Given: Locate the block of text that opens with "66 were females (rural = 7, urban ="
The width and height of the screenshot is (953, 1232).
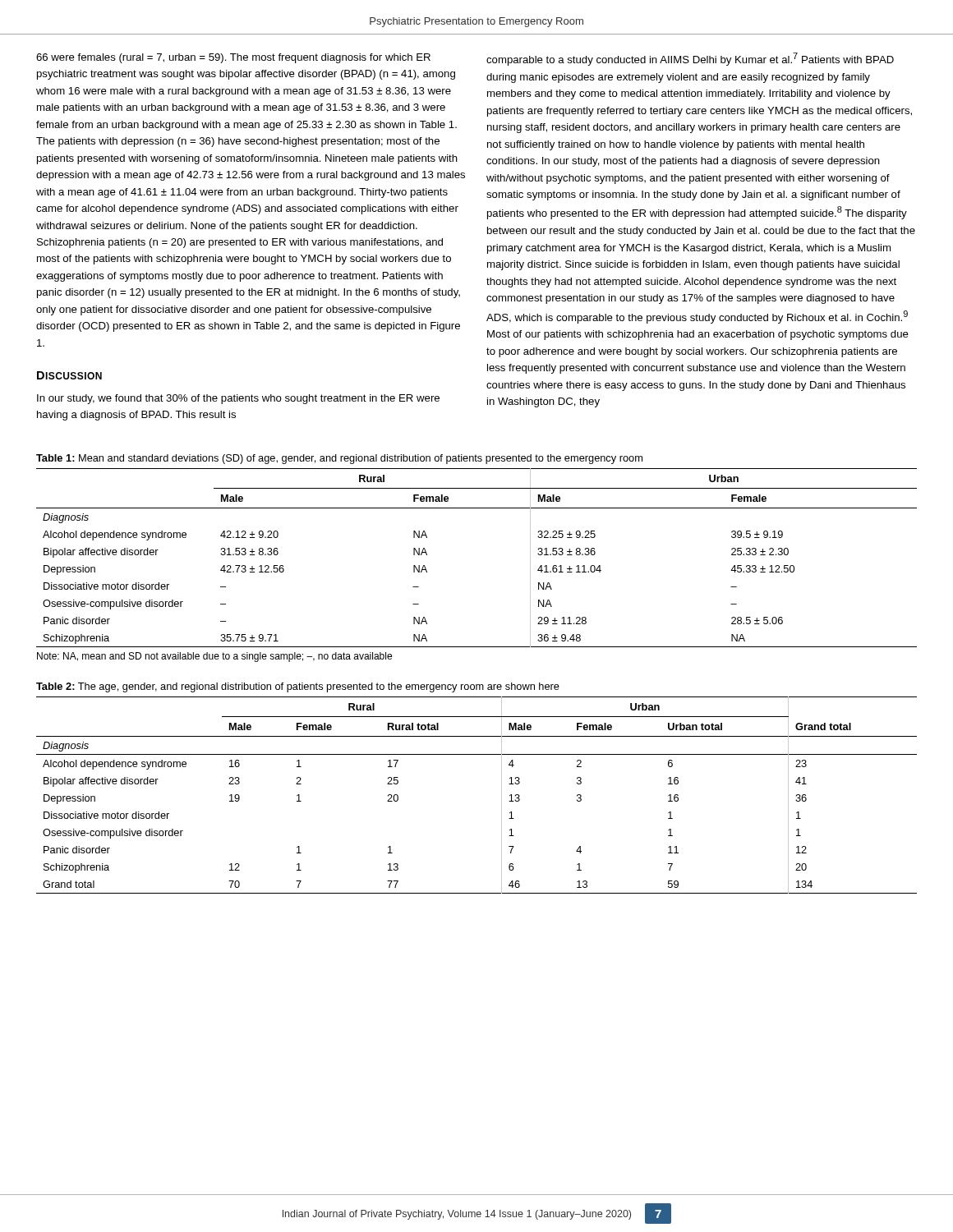Looking at the screenshot, I should 251,200.
